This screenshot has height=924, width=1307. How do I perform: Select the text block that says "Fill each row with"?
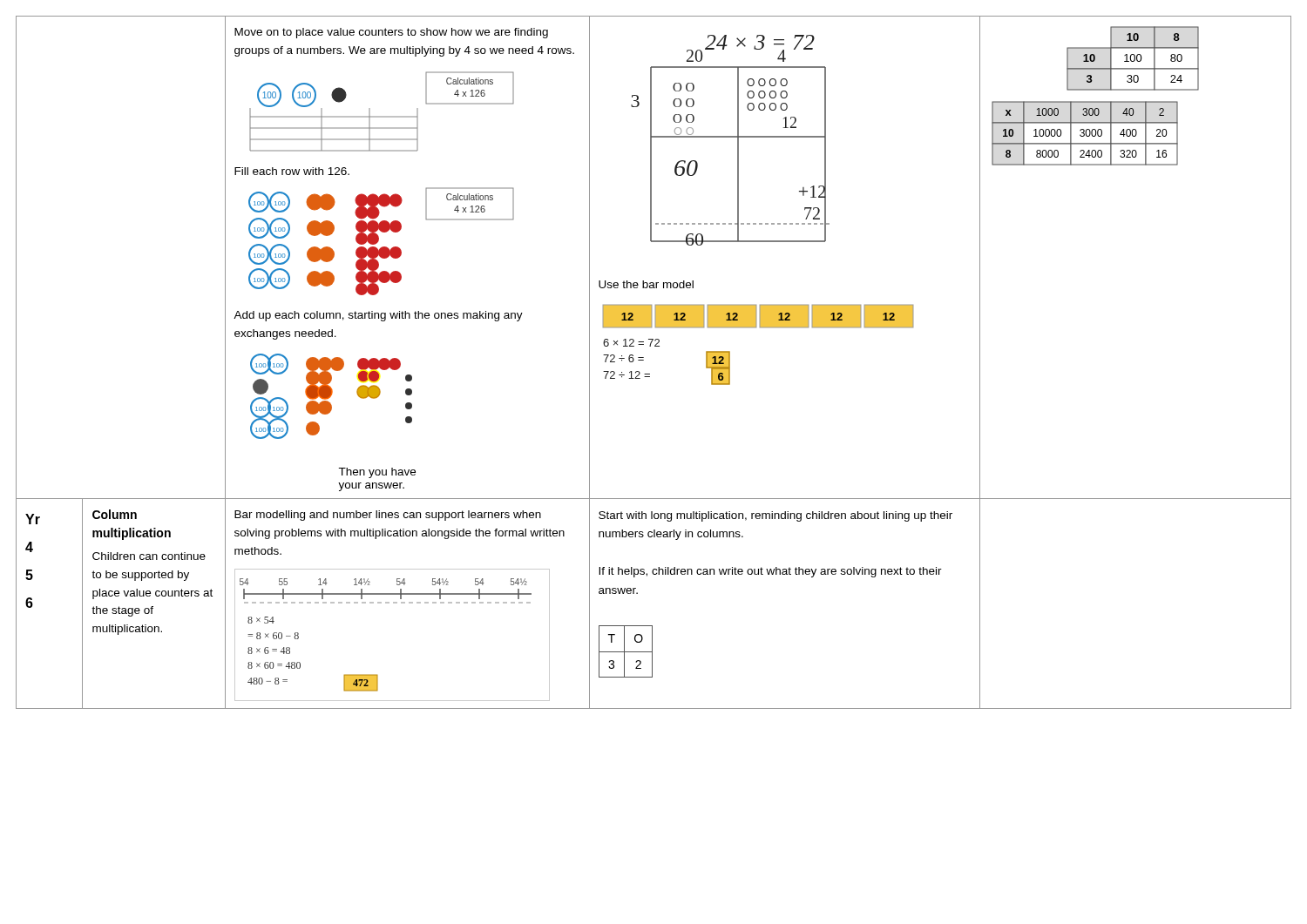292,171
